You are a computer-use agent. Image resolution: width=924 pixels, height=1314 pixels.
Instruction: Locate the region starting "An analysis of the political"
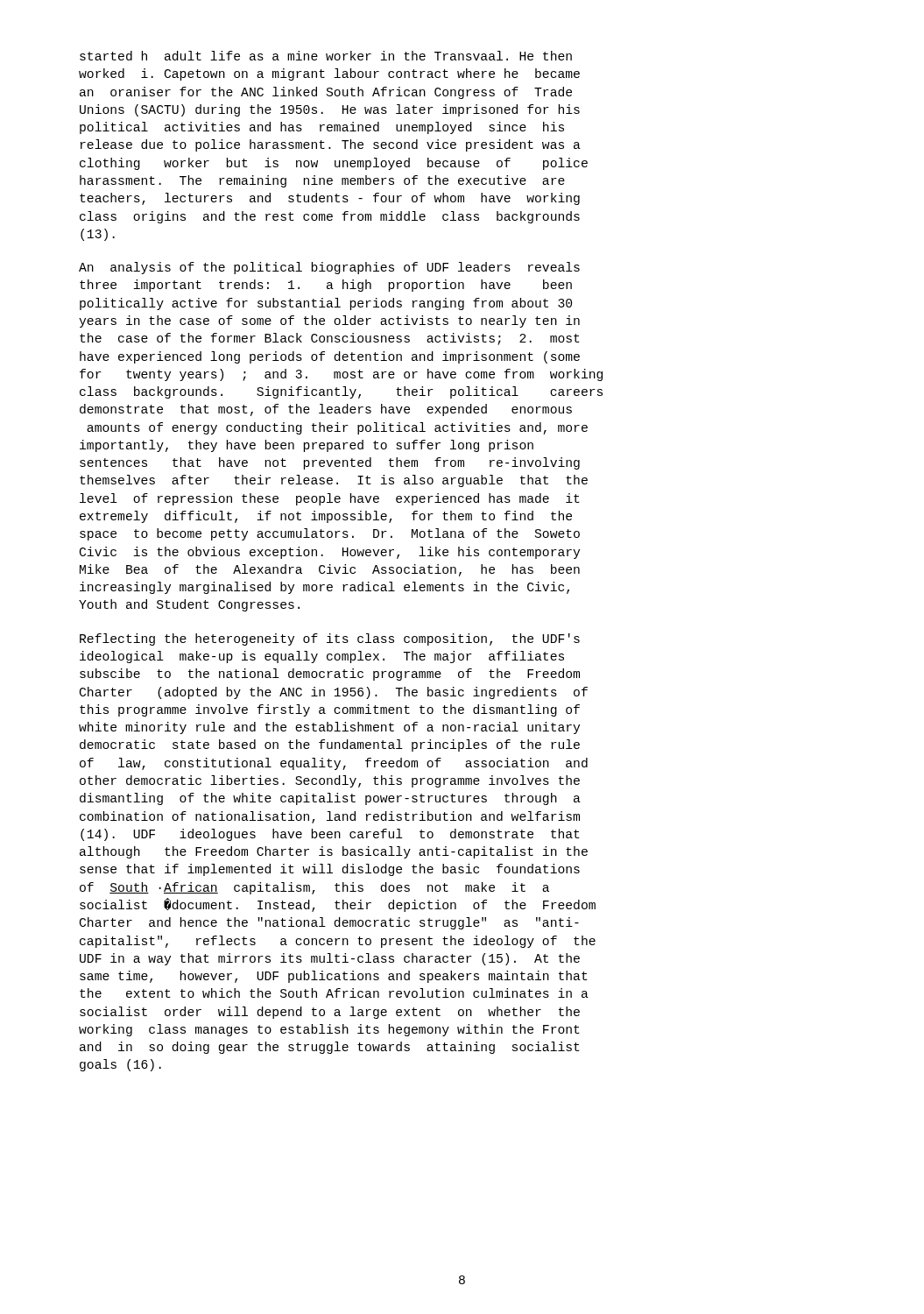[x=341, y=437]
